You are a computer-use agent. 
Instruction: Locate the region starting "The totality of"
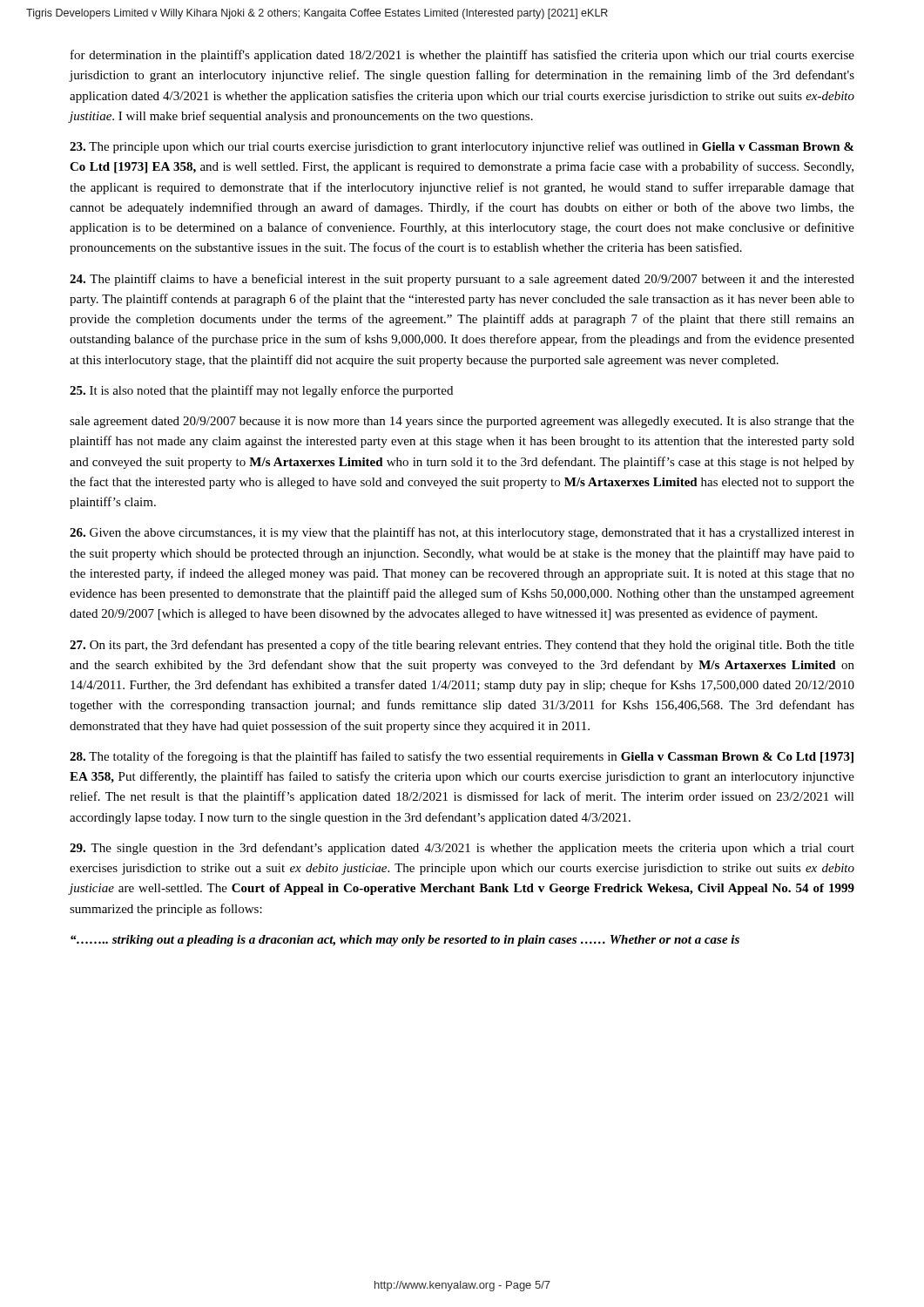tap(462, 787)
